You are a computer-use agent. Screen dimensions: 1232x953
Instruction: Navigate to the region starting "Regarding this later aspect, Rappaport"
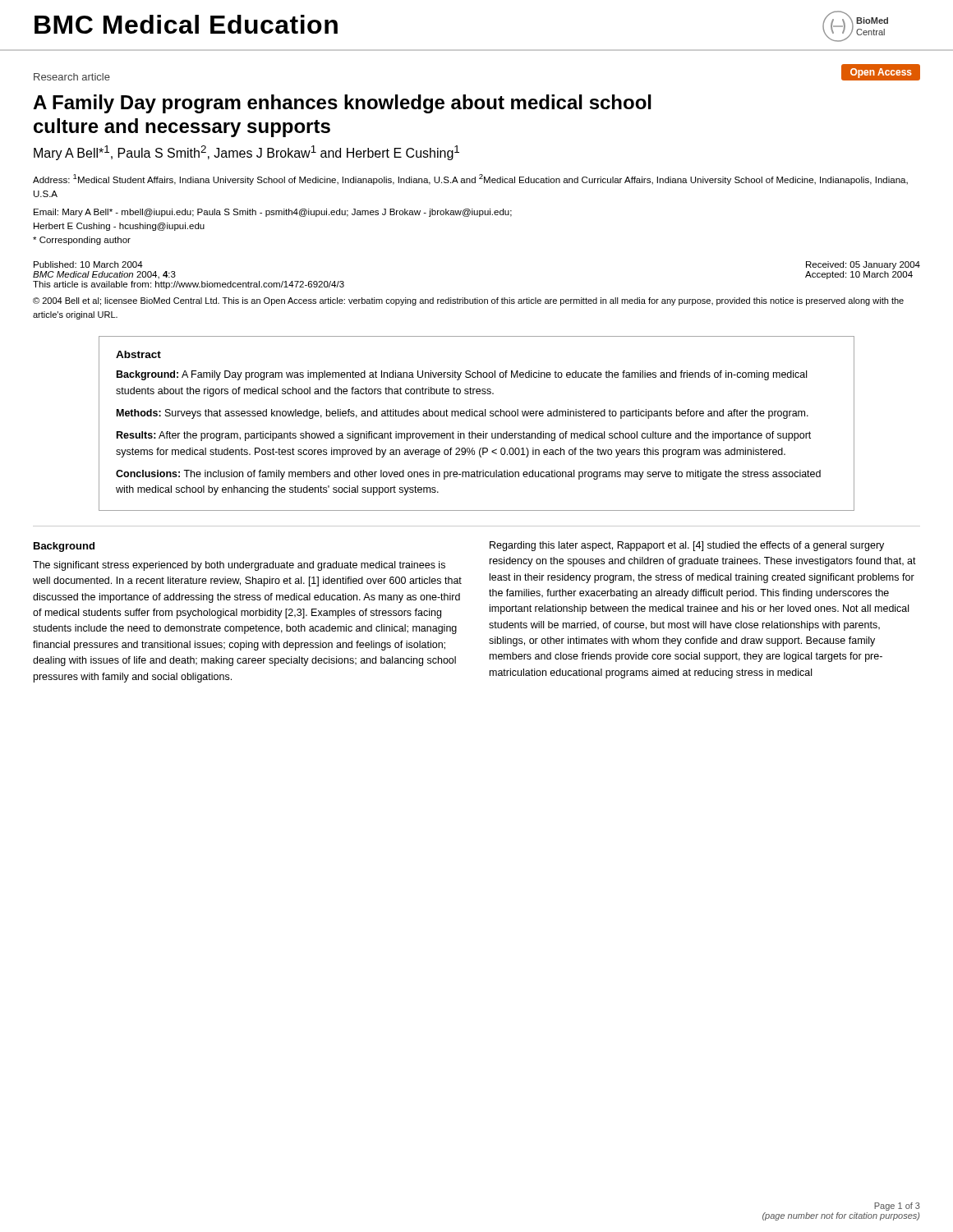point(704,609)
